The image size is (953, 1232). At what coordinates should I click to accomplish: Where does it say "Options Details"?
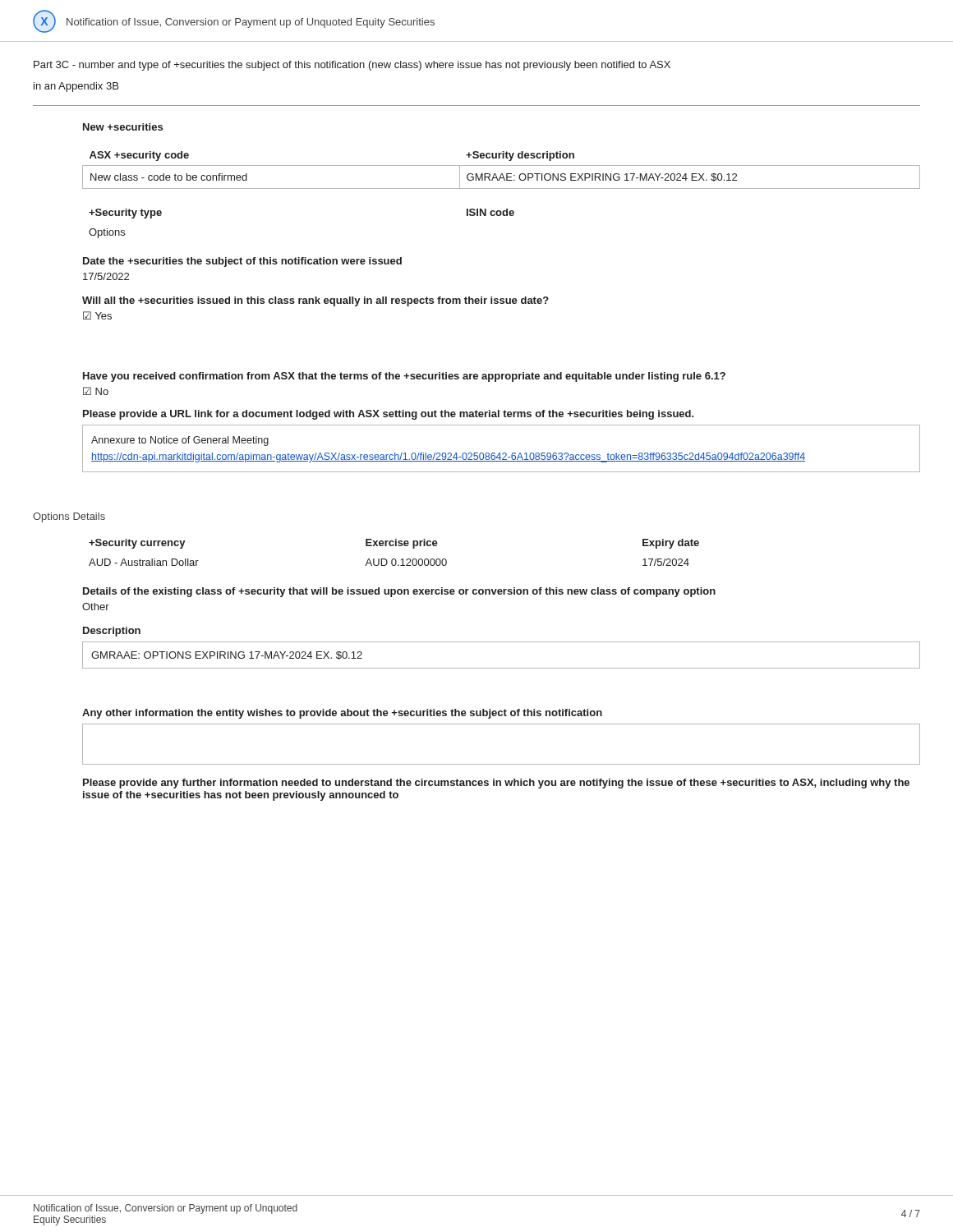click(69, 516)
